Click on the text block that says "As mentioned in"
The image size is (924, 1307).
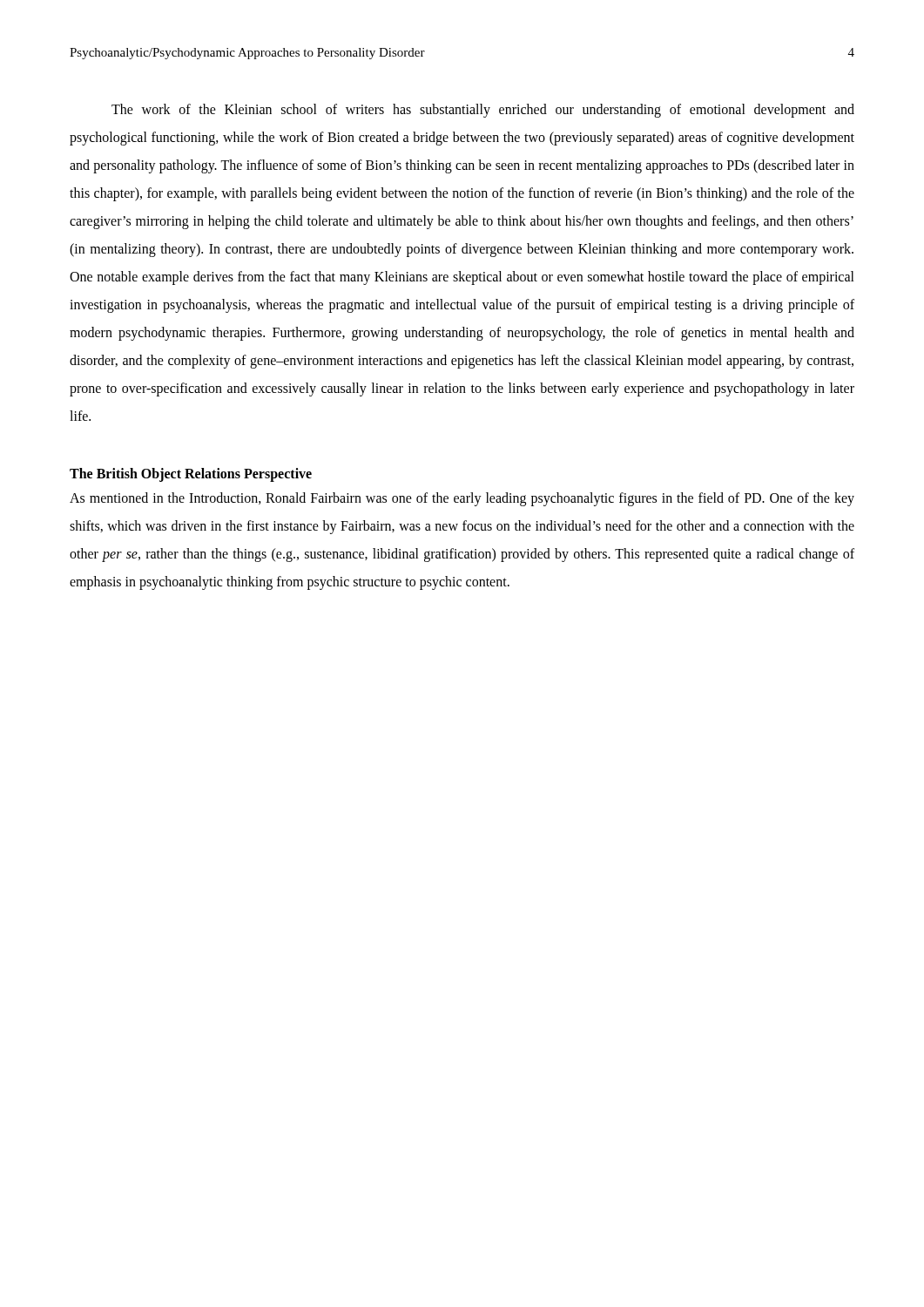(x=462, y=540)
